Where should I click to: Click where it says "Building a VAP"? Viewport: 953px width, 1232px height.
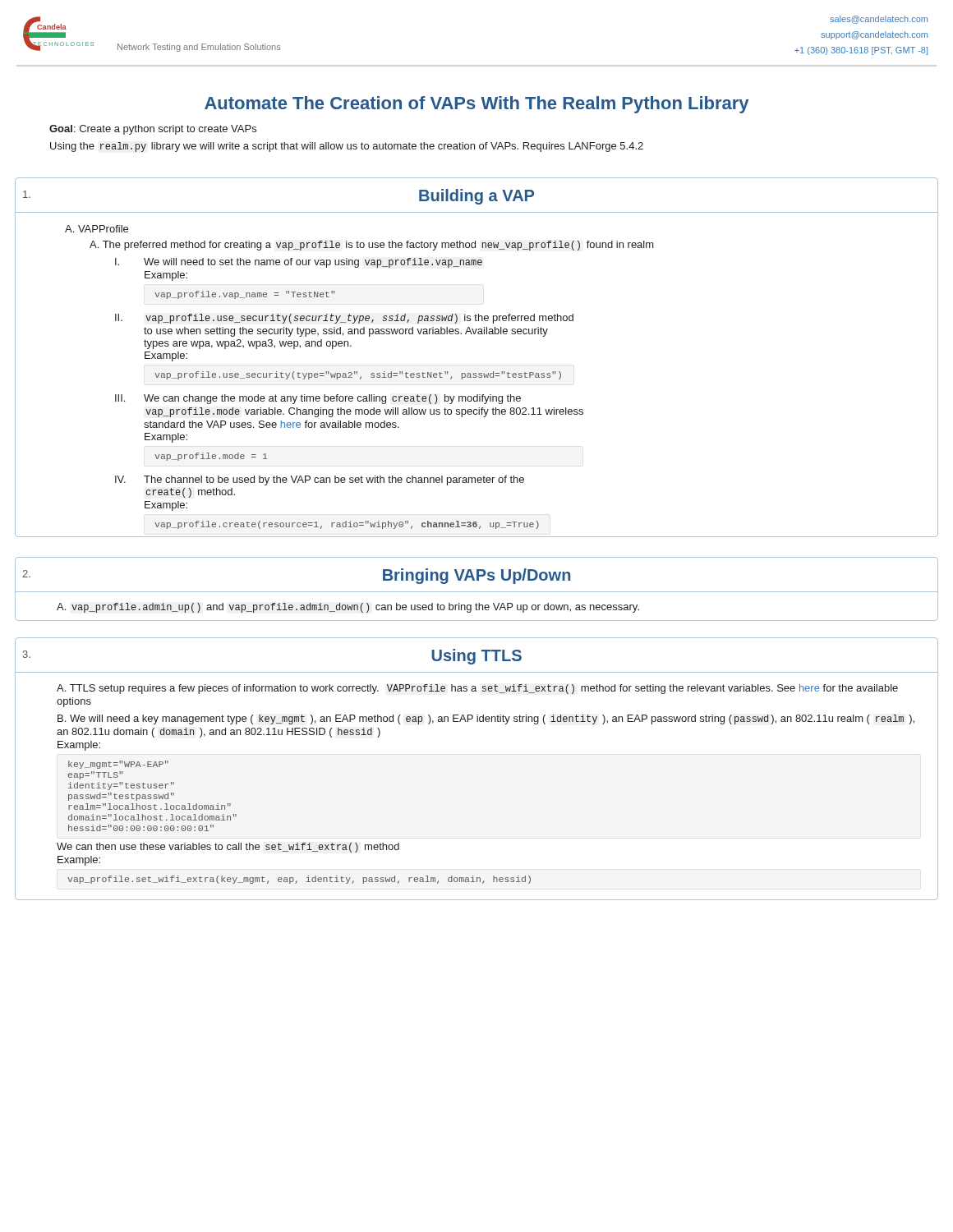pos(476,195)
